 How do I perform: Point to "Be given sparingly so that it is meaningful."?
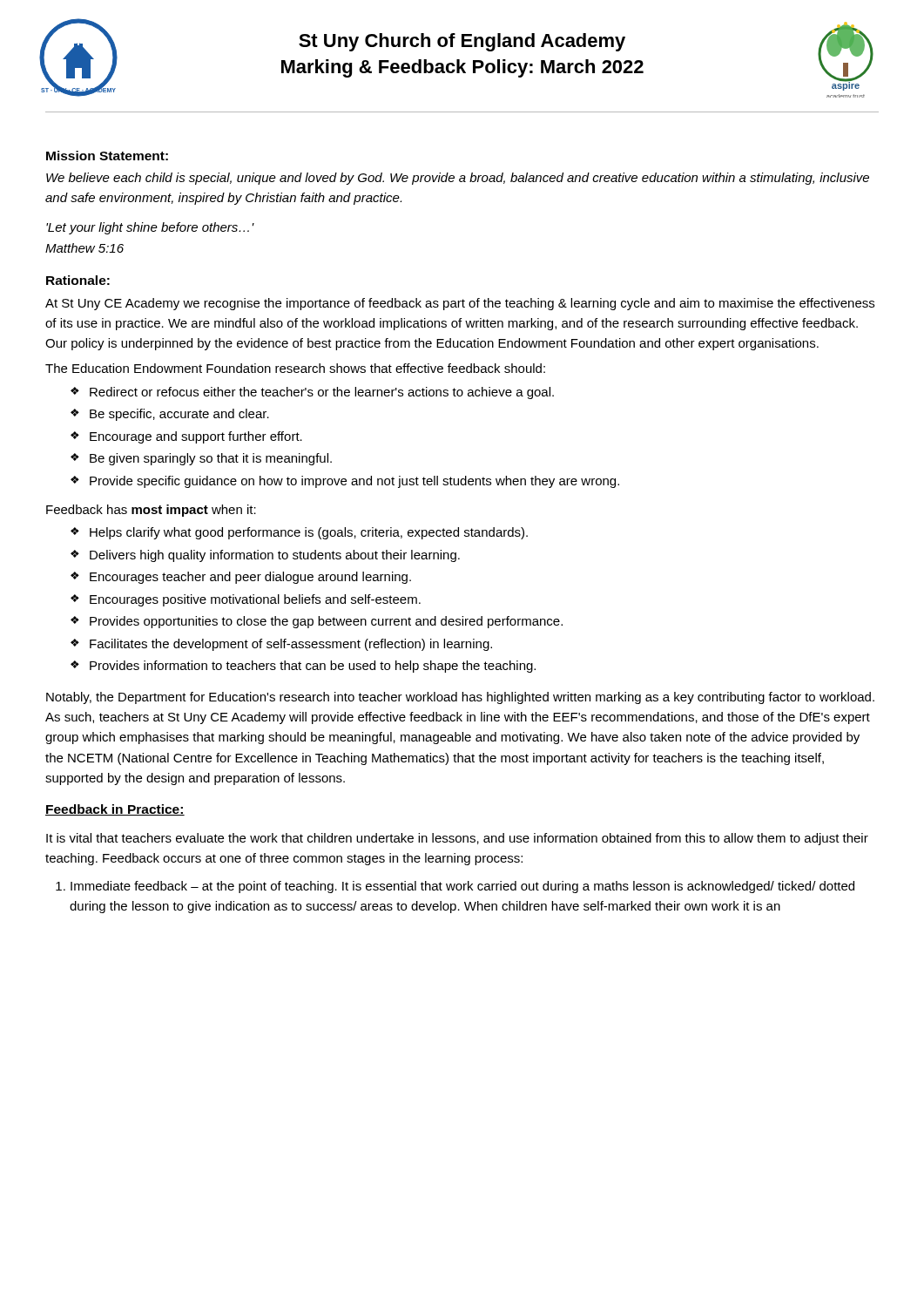point(211,458)
